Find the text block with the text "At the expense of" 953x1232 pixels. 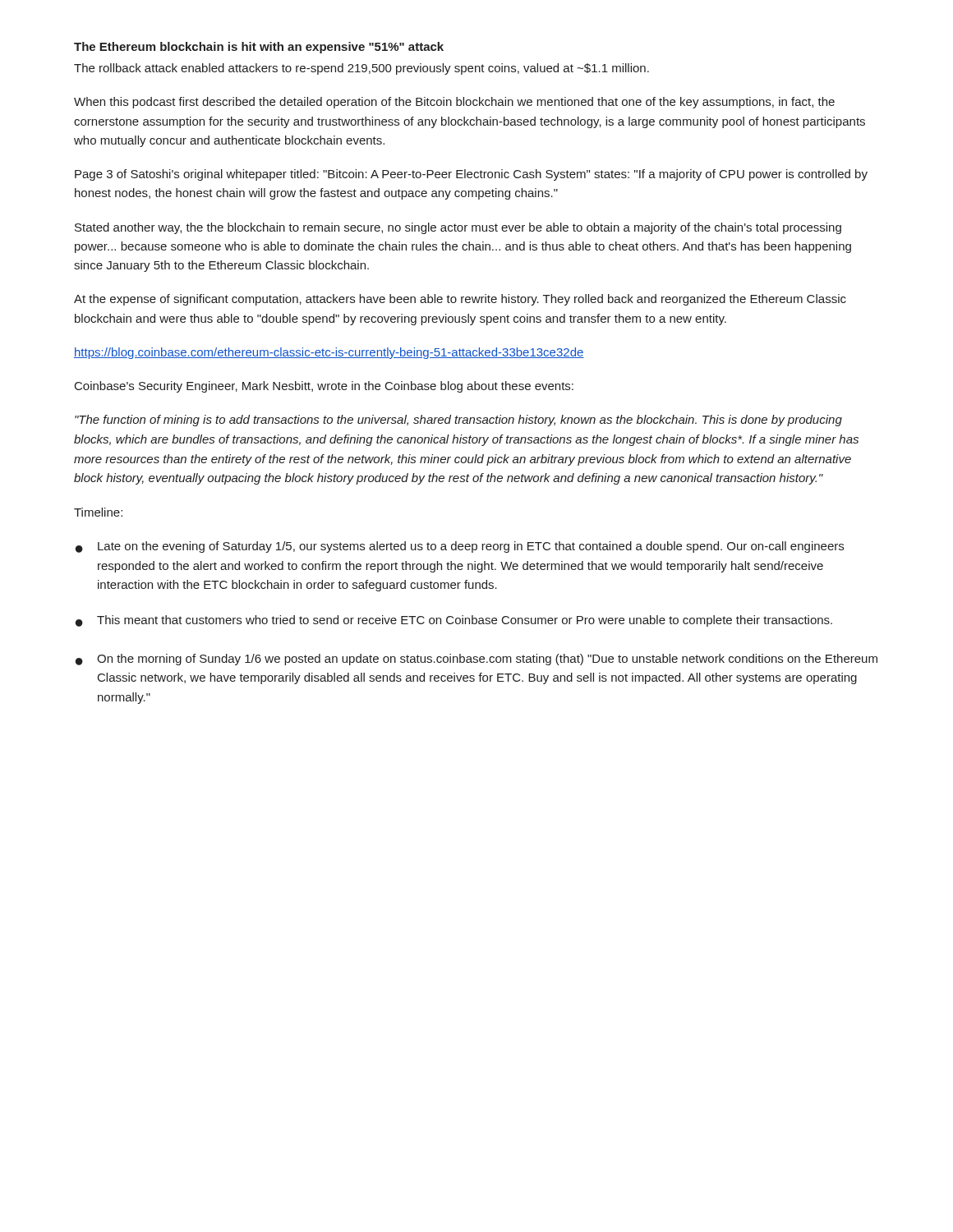(460, 308)
